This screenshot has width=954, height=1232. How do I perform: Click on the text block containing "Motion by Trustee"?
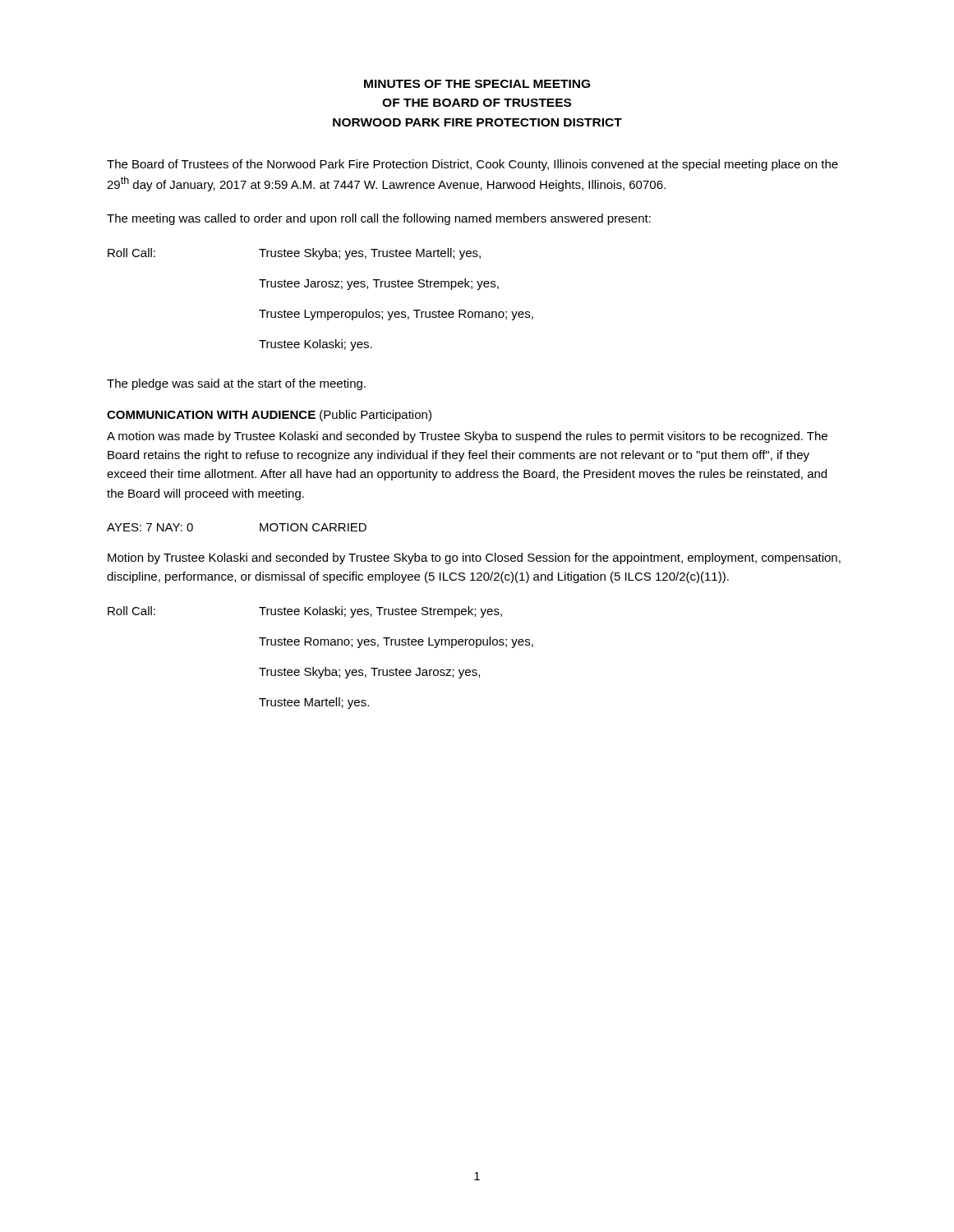pos(474,567)
